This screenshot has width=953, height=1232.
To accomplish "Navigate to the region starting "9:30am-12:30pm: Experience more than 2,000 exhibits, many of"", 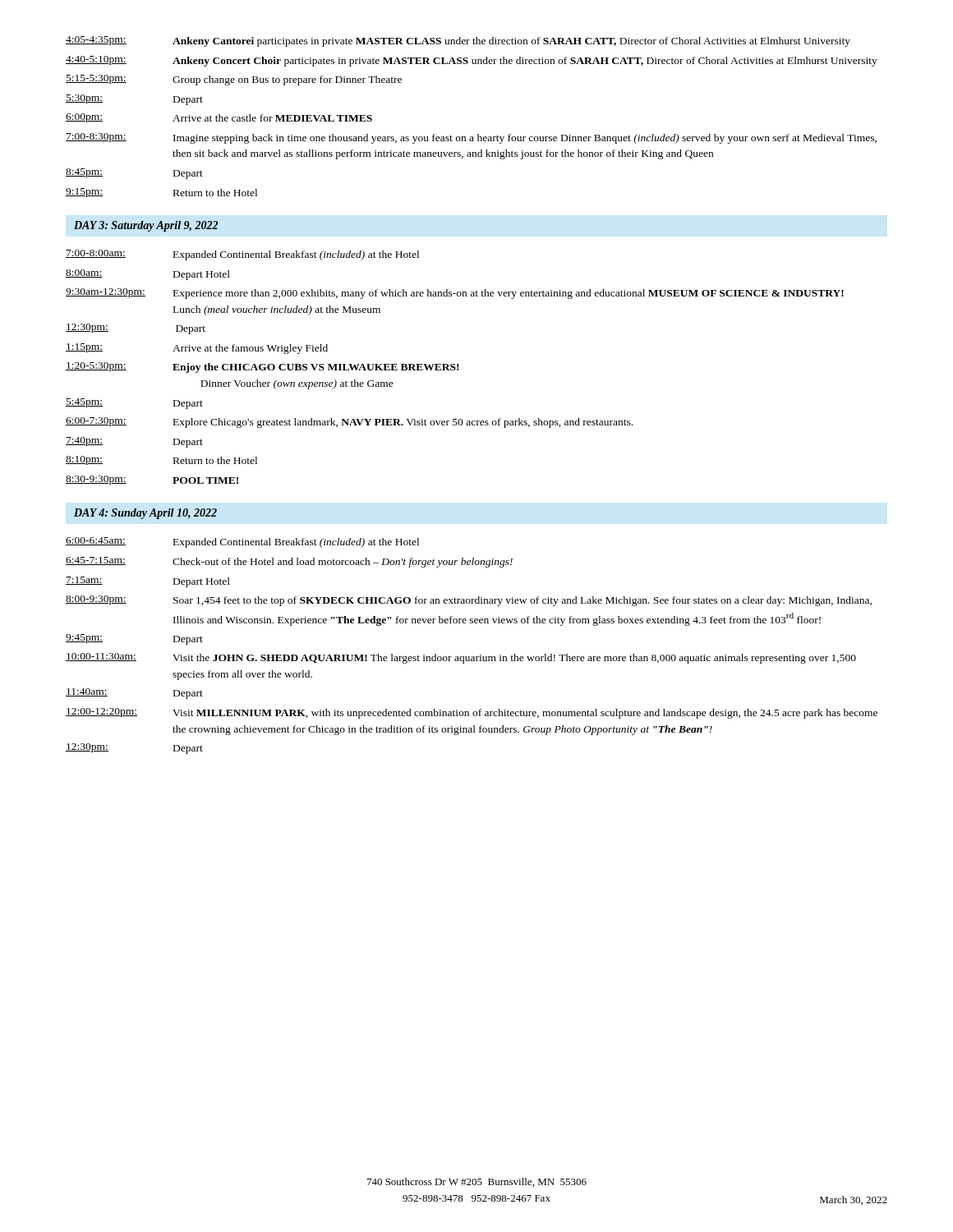I will (x=476, y=301).
